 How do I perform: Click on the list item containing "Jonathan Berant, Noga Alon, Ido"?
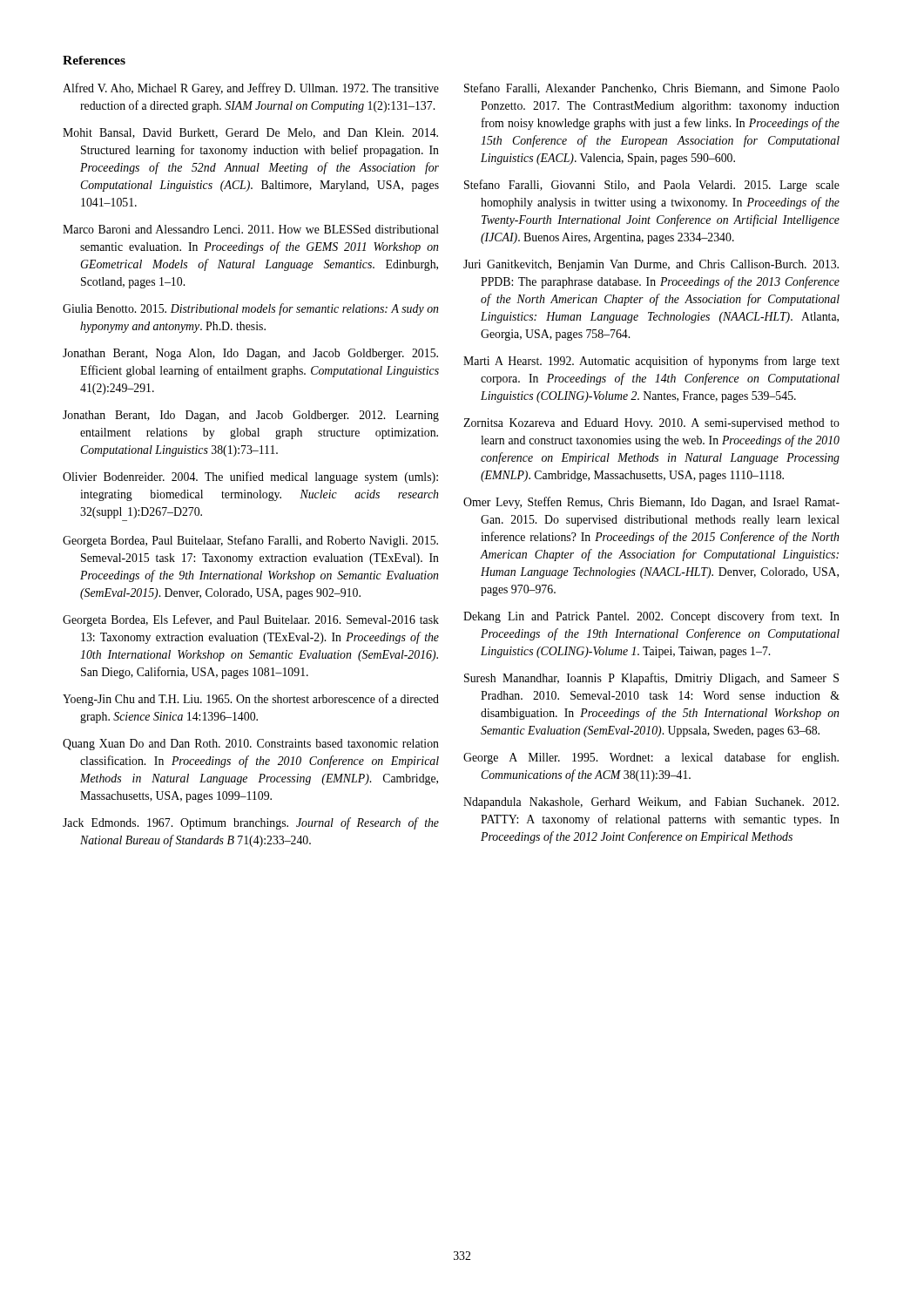pos(251,371)
